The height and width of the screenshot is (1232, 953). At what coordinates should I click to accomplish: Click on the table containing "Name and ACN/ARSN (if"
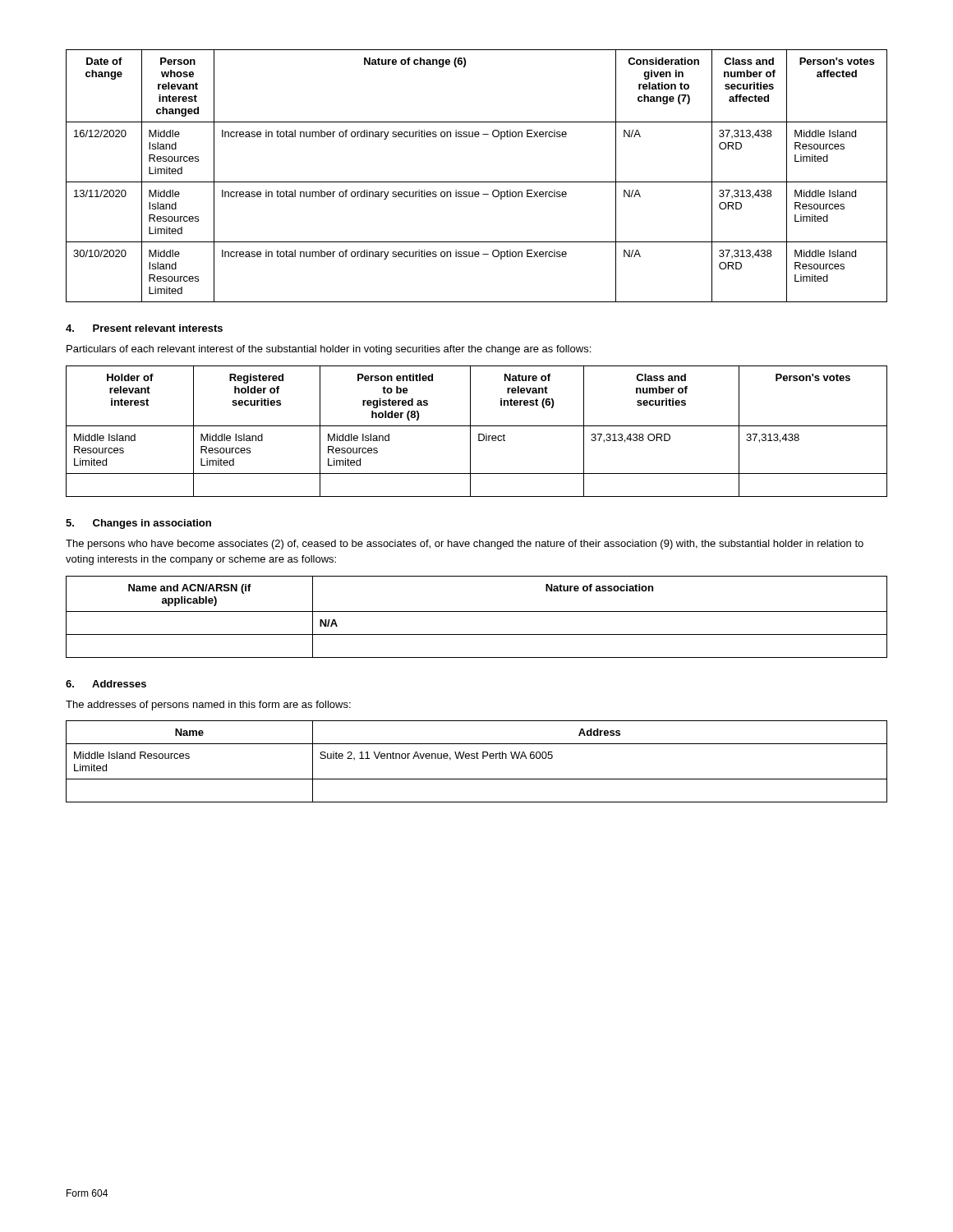coord(476,616)
